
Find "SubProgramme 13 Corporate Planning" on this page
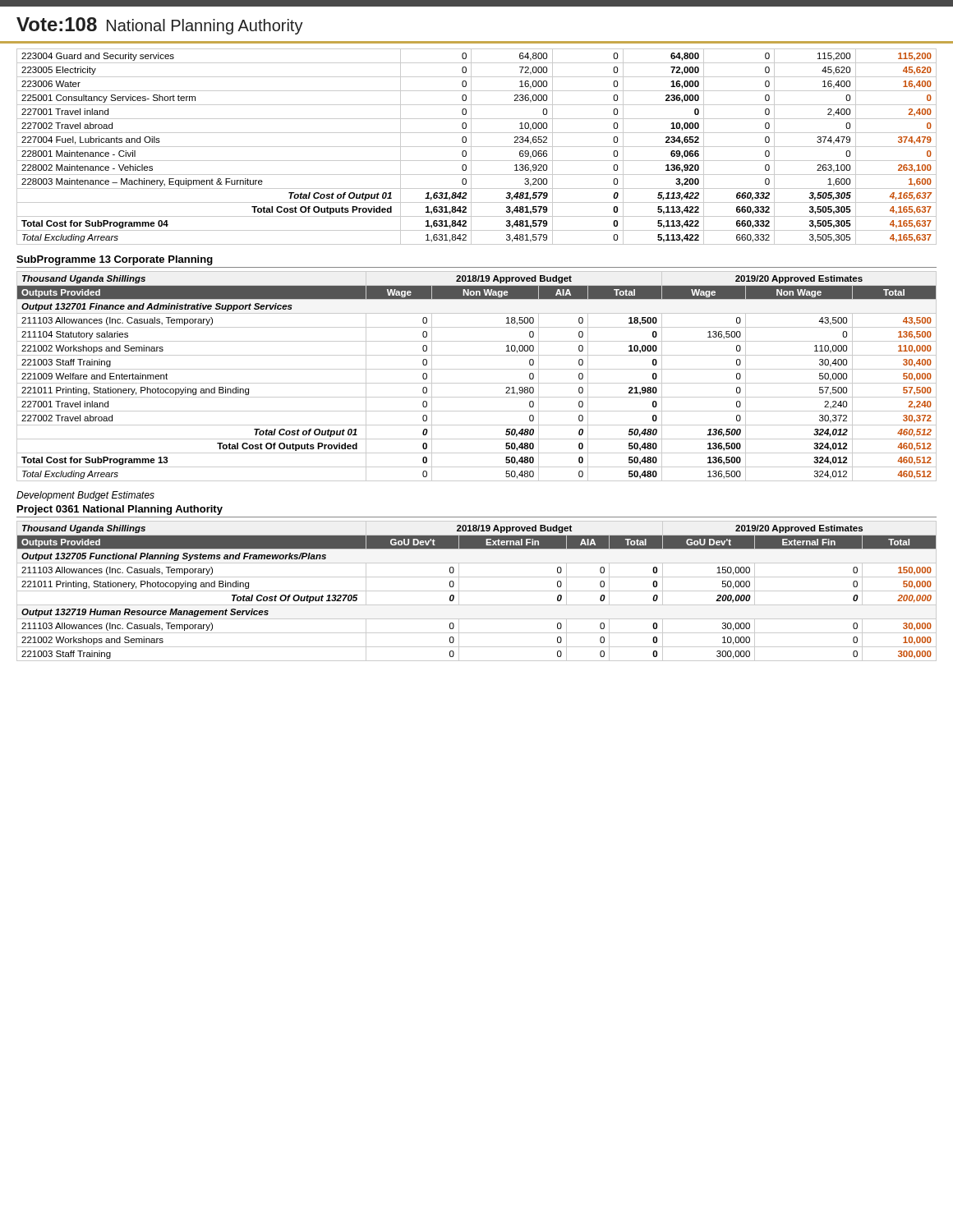[115, 259]
